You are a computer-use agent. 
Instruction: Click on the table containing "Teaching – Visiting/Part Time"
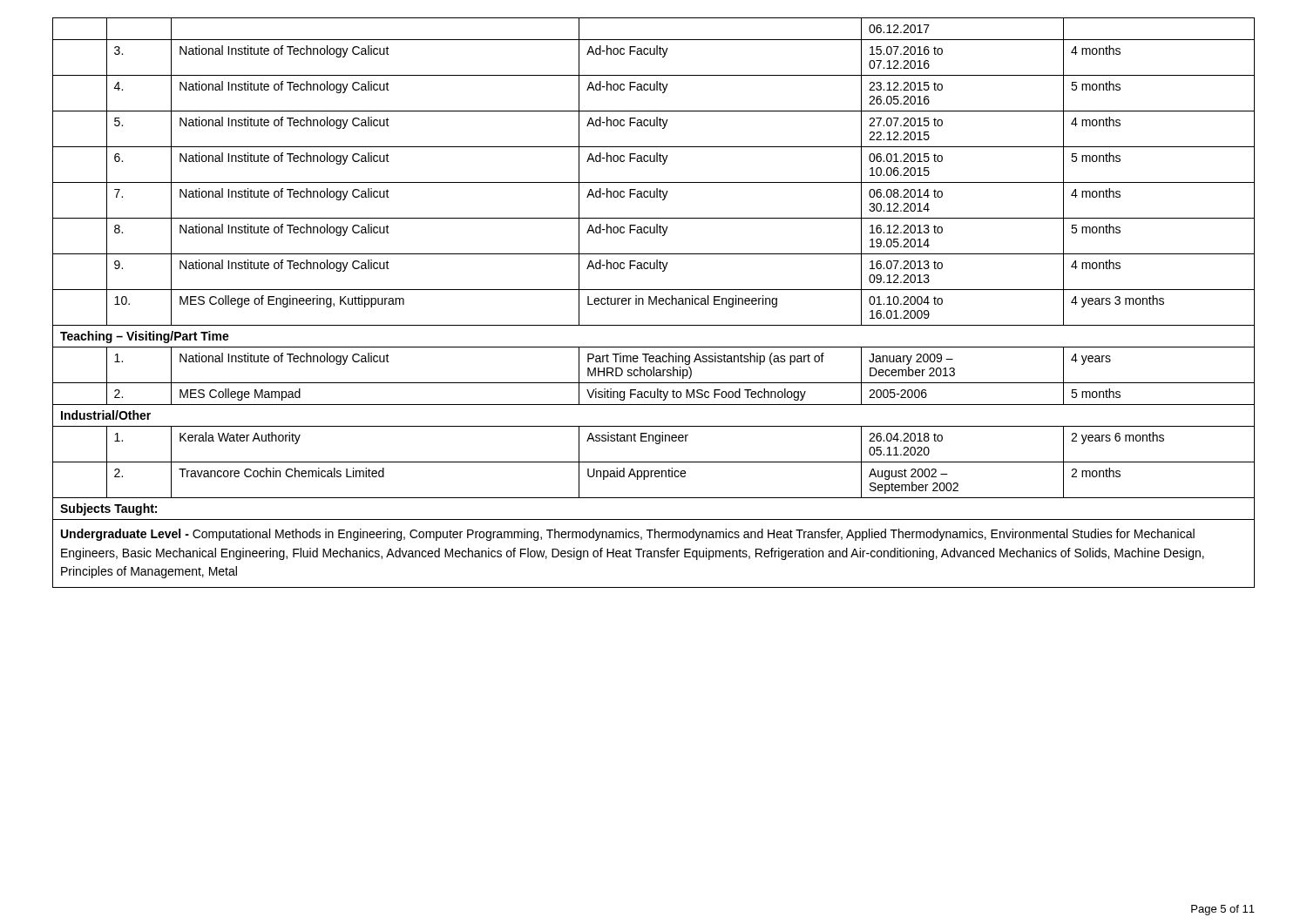click(654, 303)
